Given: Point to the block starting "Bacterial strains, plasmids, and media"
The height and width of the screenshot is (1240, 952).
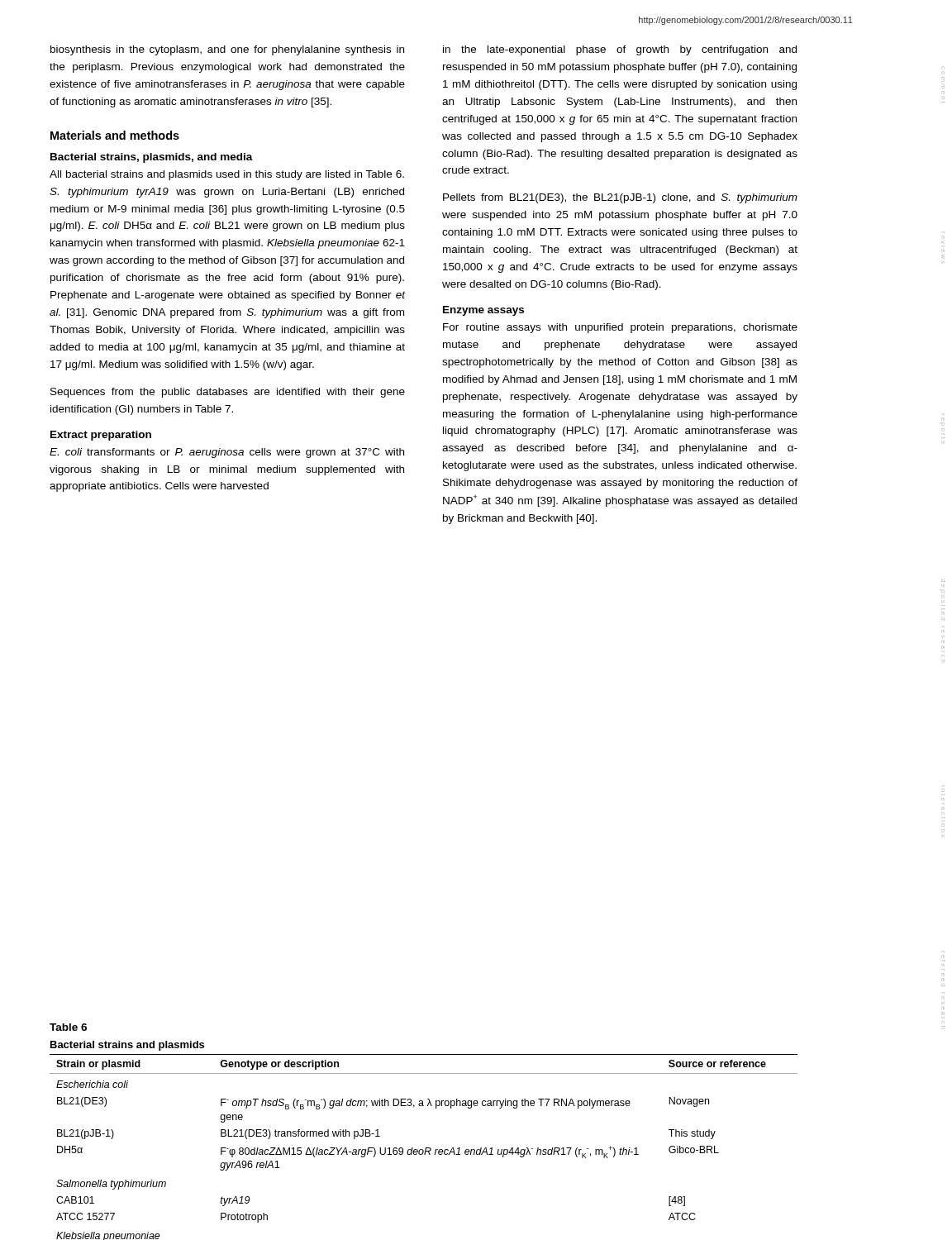Looking at the screenshot, I should [x=151, y=156].
